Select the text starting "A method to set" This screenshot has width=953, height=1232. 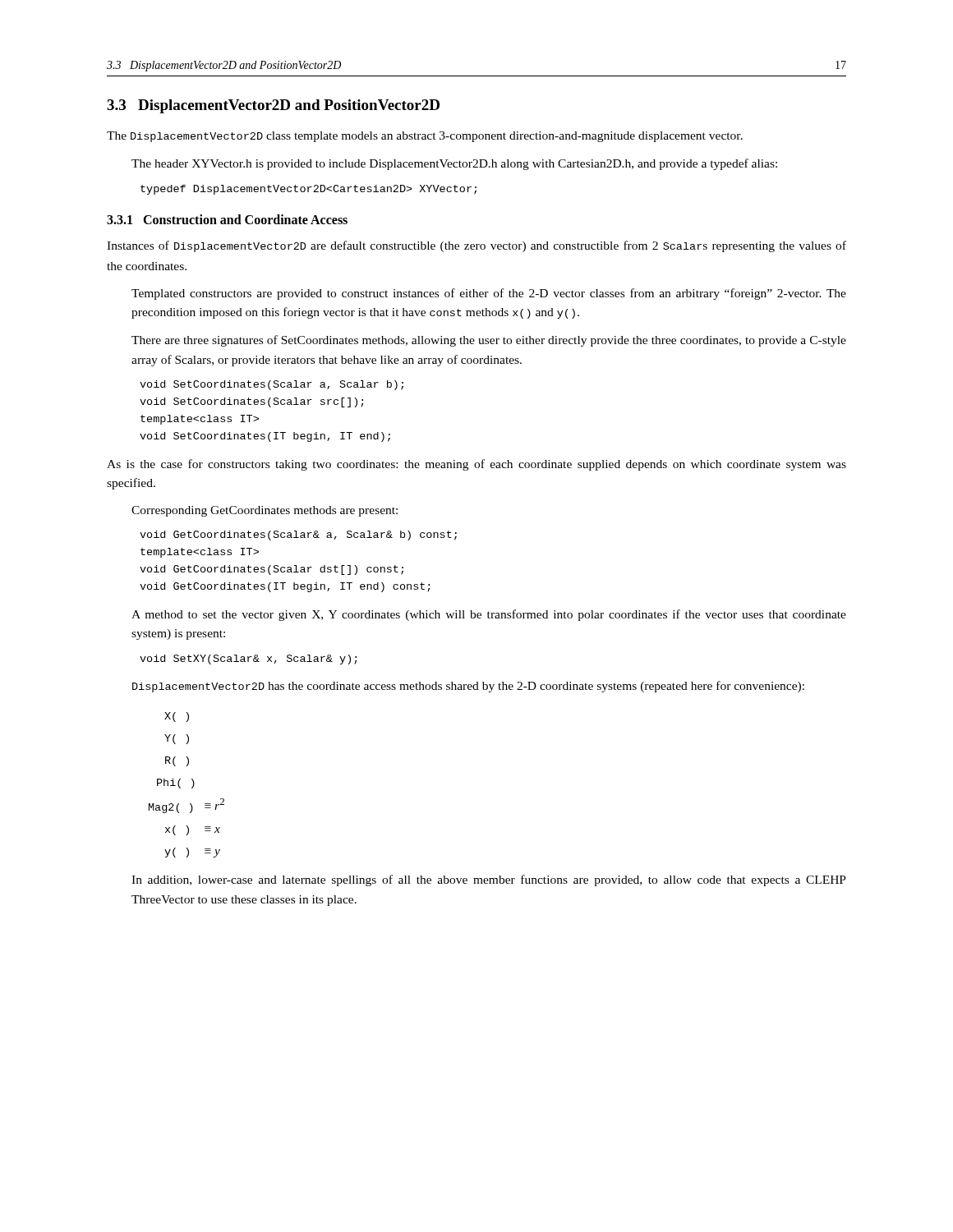pyautogui.click(x=489, y=624)
